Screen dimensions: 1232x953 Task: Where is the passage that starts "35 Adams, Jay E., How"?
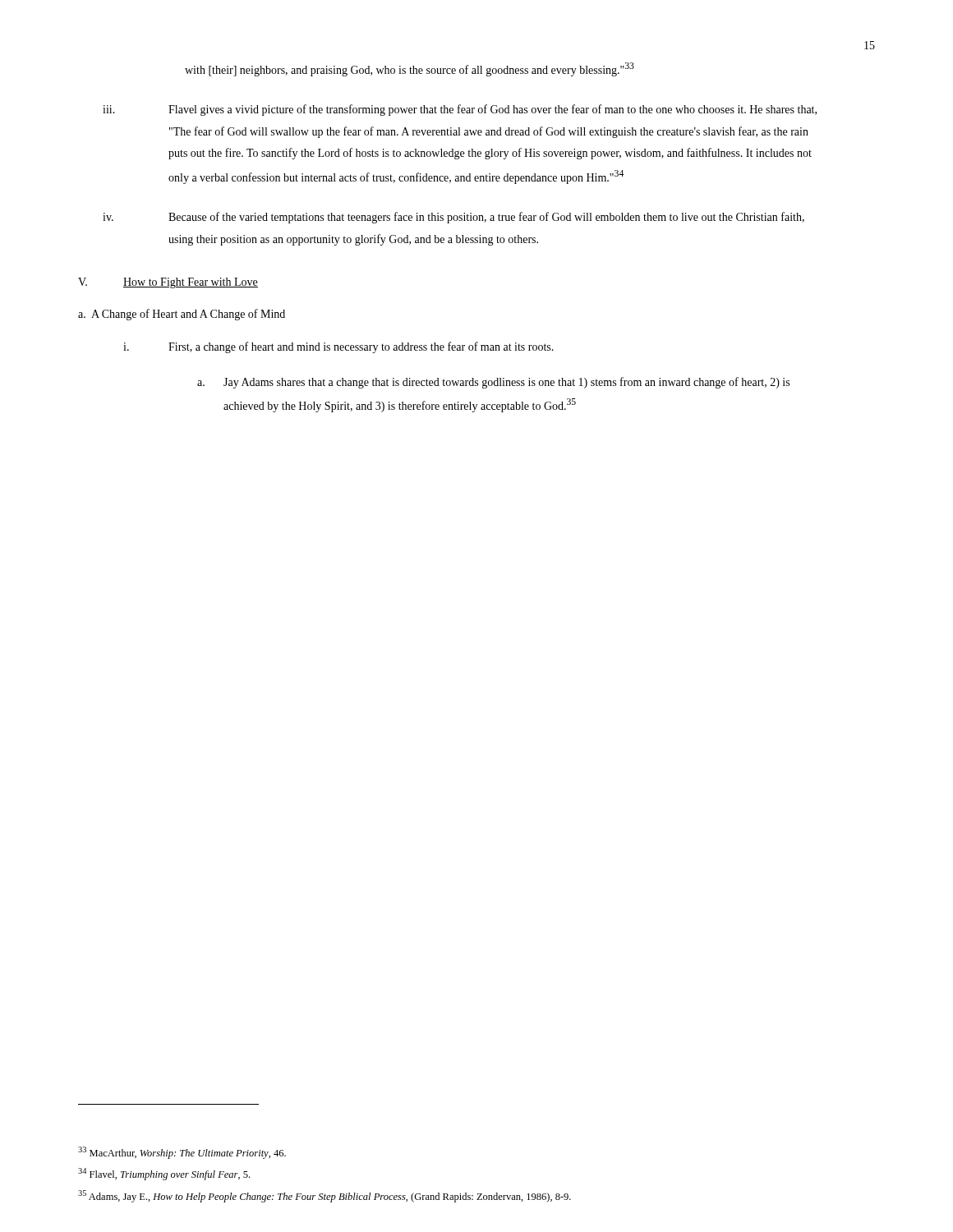pos(325,1195)
